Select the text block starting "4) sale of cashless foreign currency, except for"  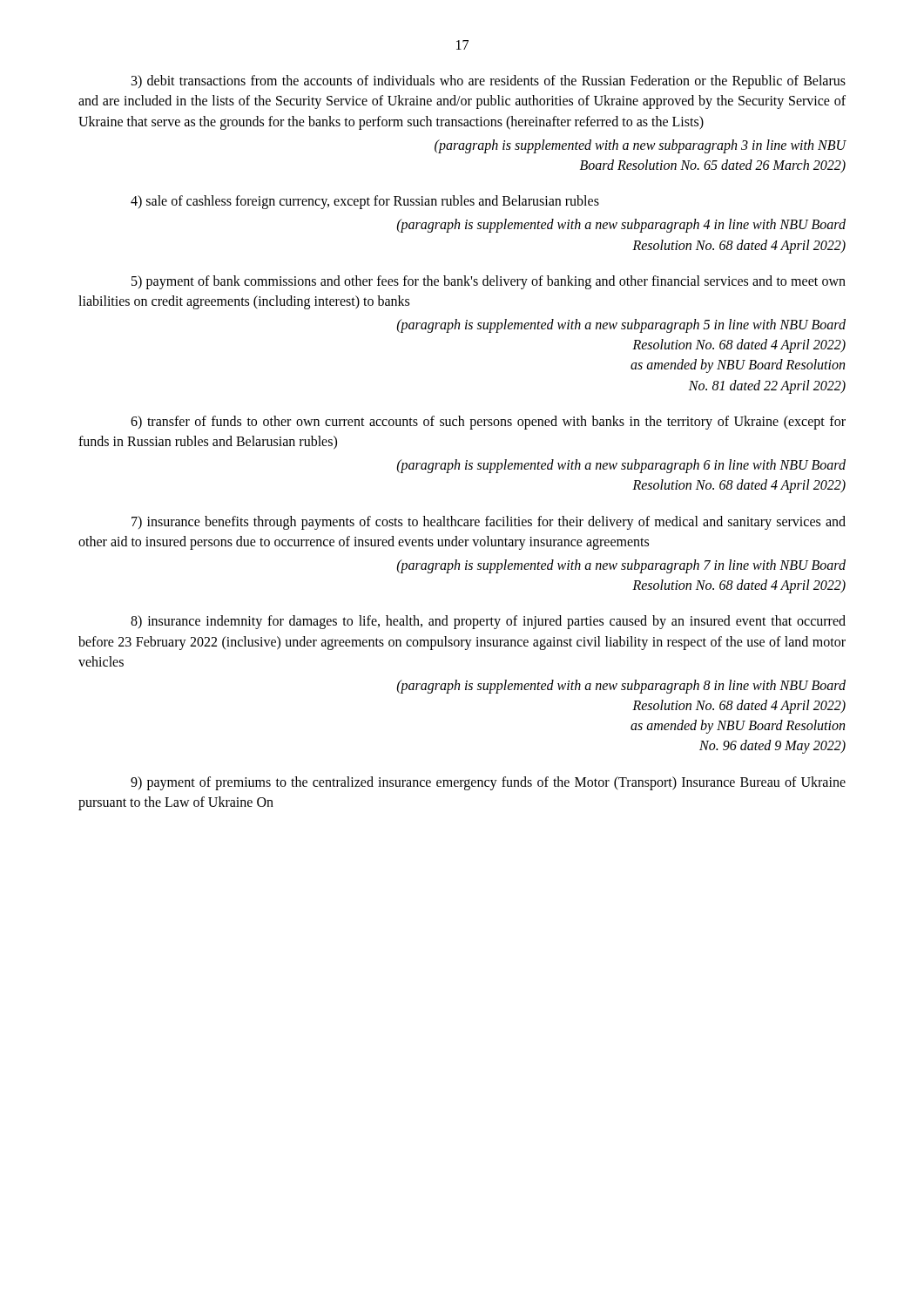pyautogui.click(x=365, y=201)
